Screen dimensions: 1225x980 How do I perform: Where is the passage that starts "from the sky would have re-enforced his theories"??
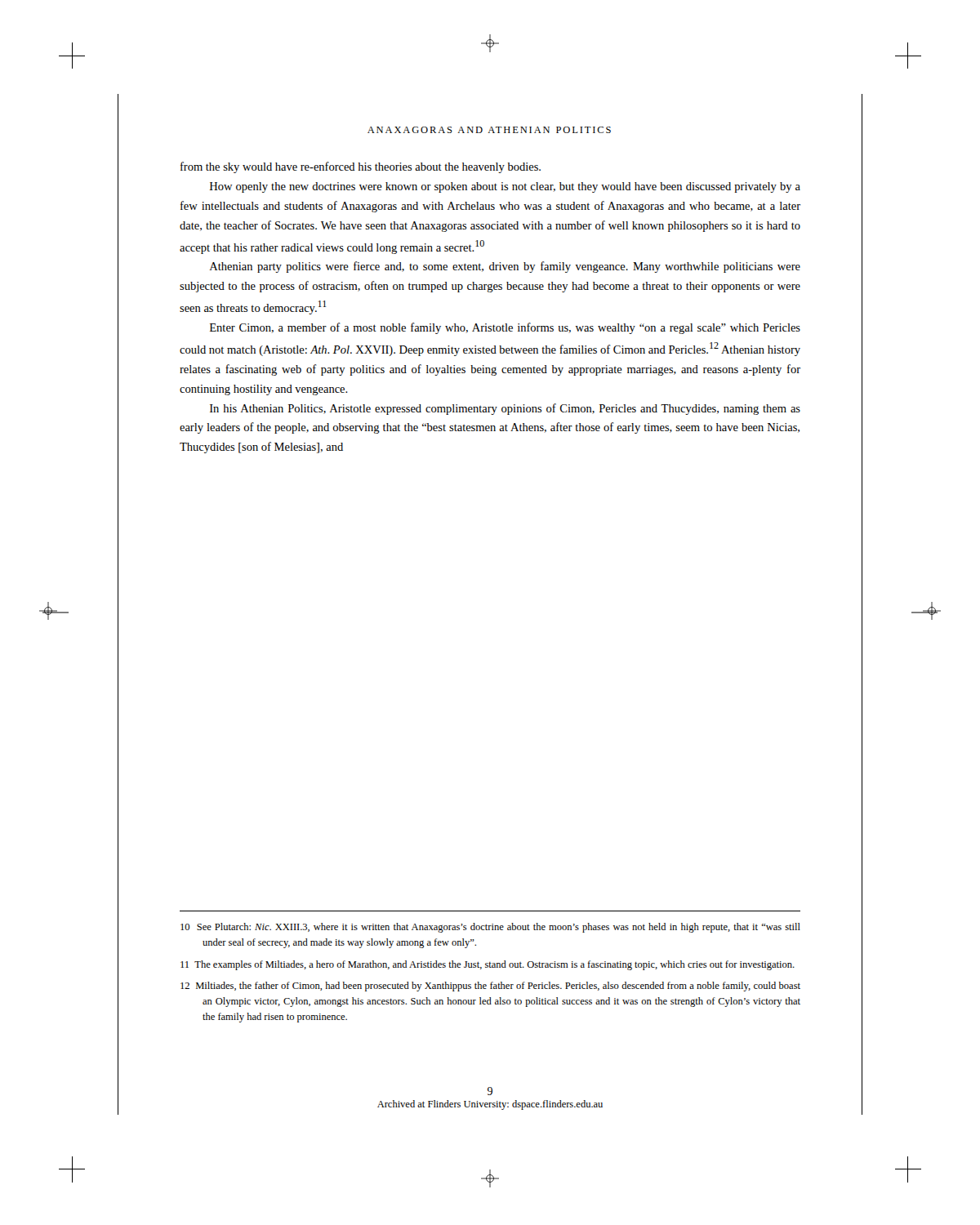point(490,167)
